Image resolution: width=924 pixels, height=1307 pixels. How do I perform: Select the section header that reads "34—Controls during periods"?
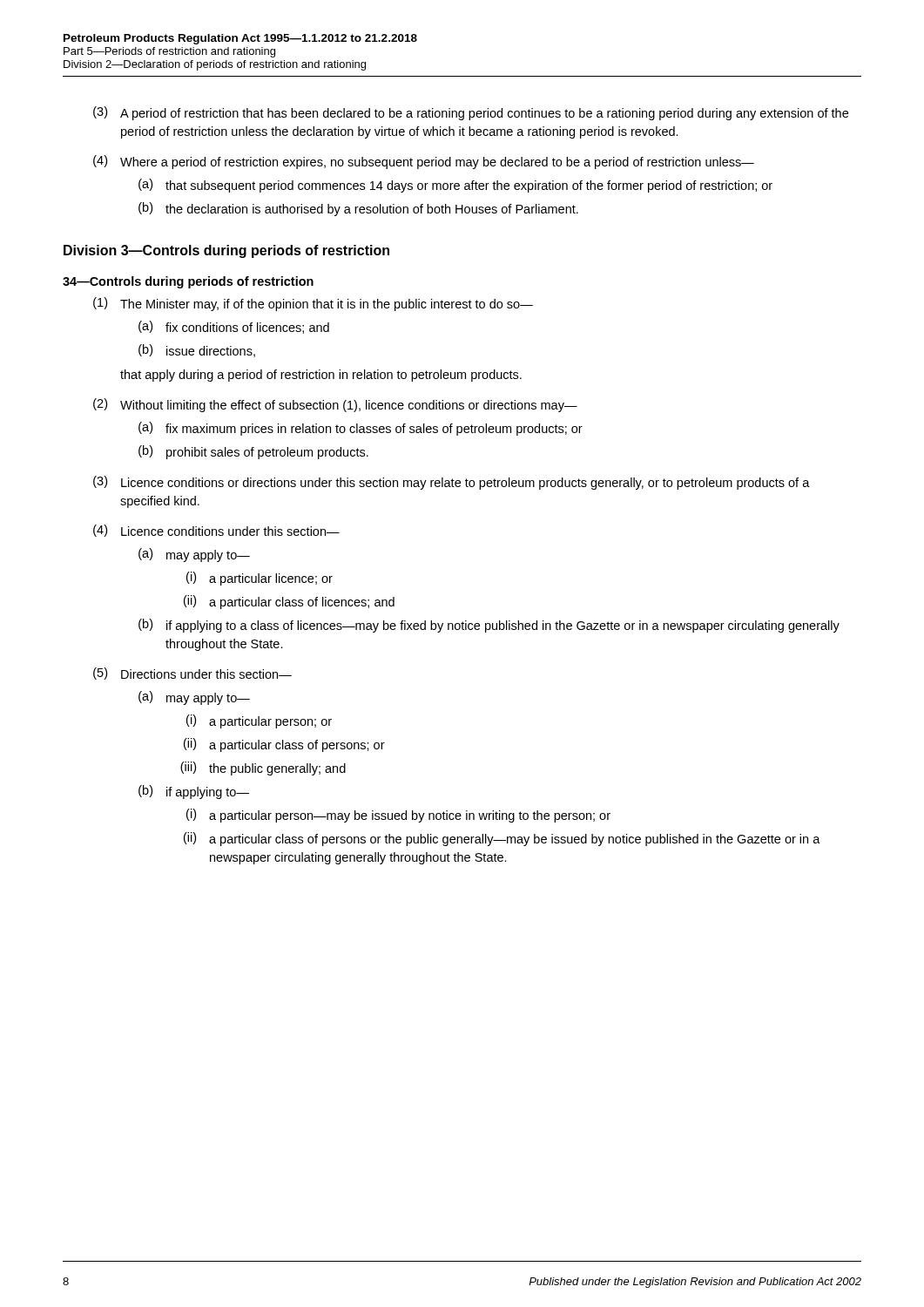188,282
